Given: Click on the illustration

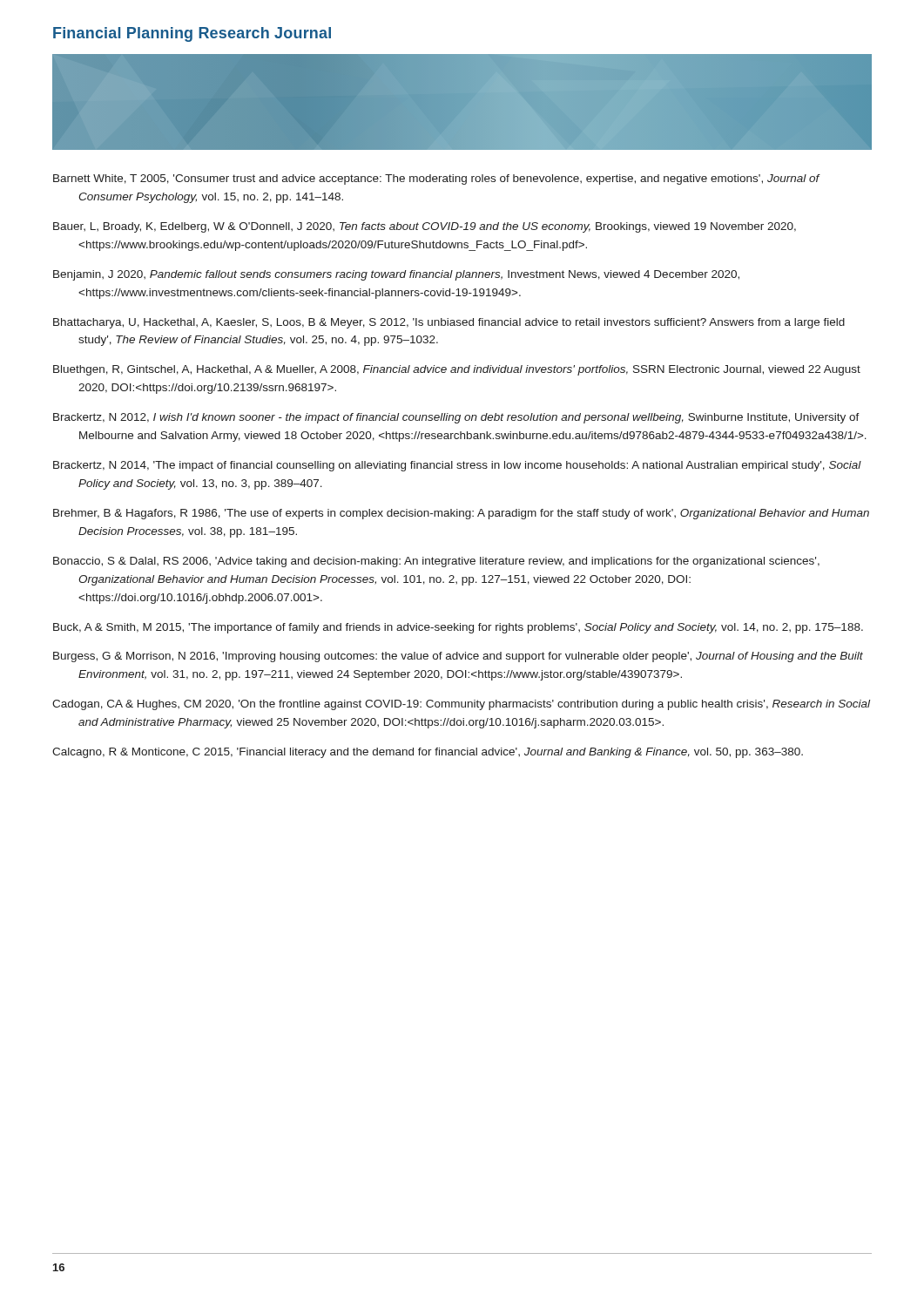Looking at the screenshot, I should point(462,102).
